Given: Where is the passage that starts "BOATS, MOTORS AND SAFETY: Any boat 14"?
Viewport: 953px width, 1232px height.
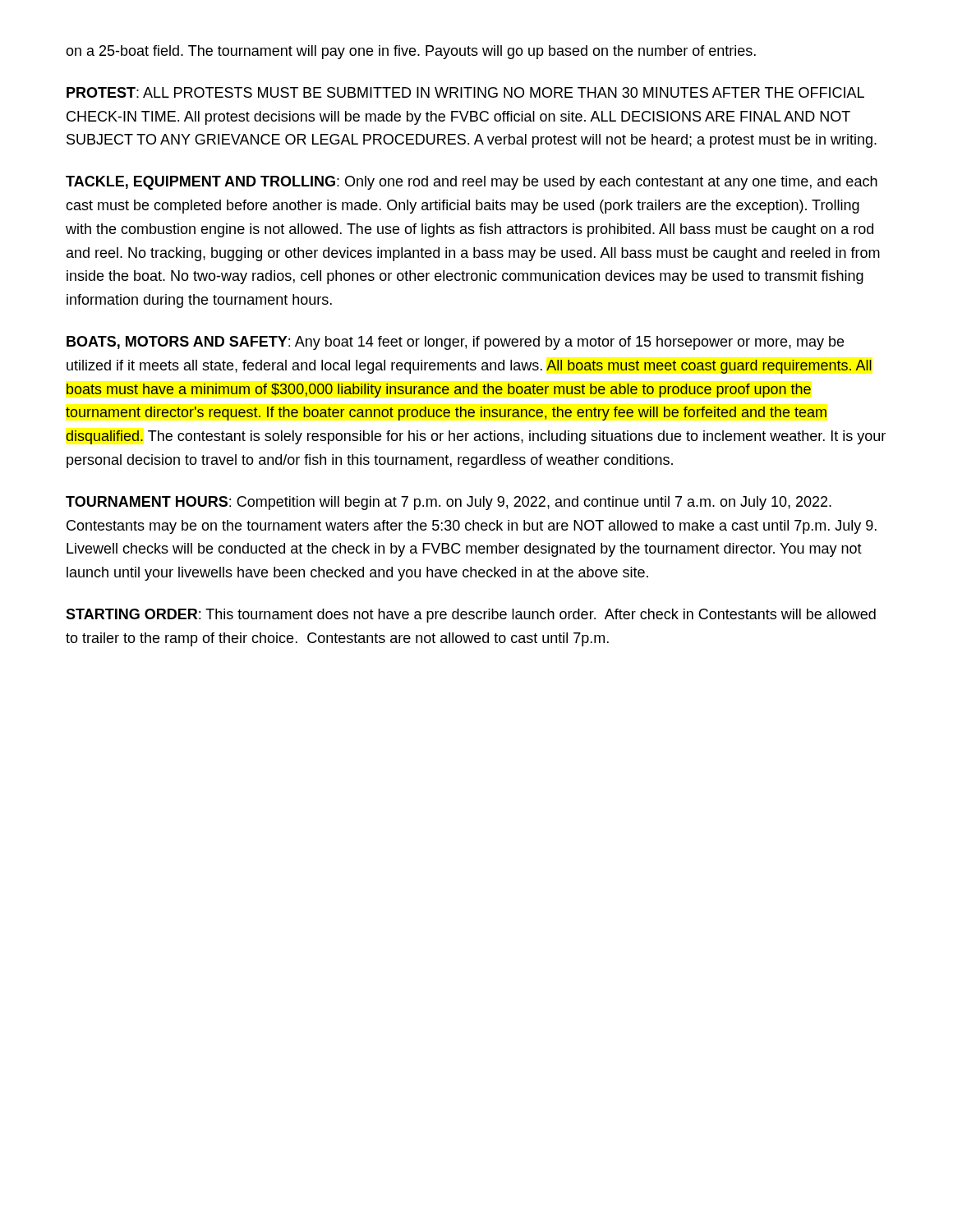Looking at the screenshot, I should click(x=476, y=401).
